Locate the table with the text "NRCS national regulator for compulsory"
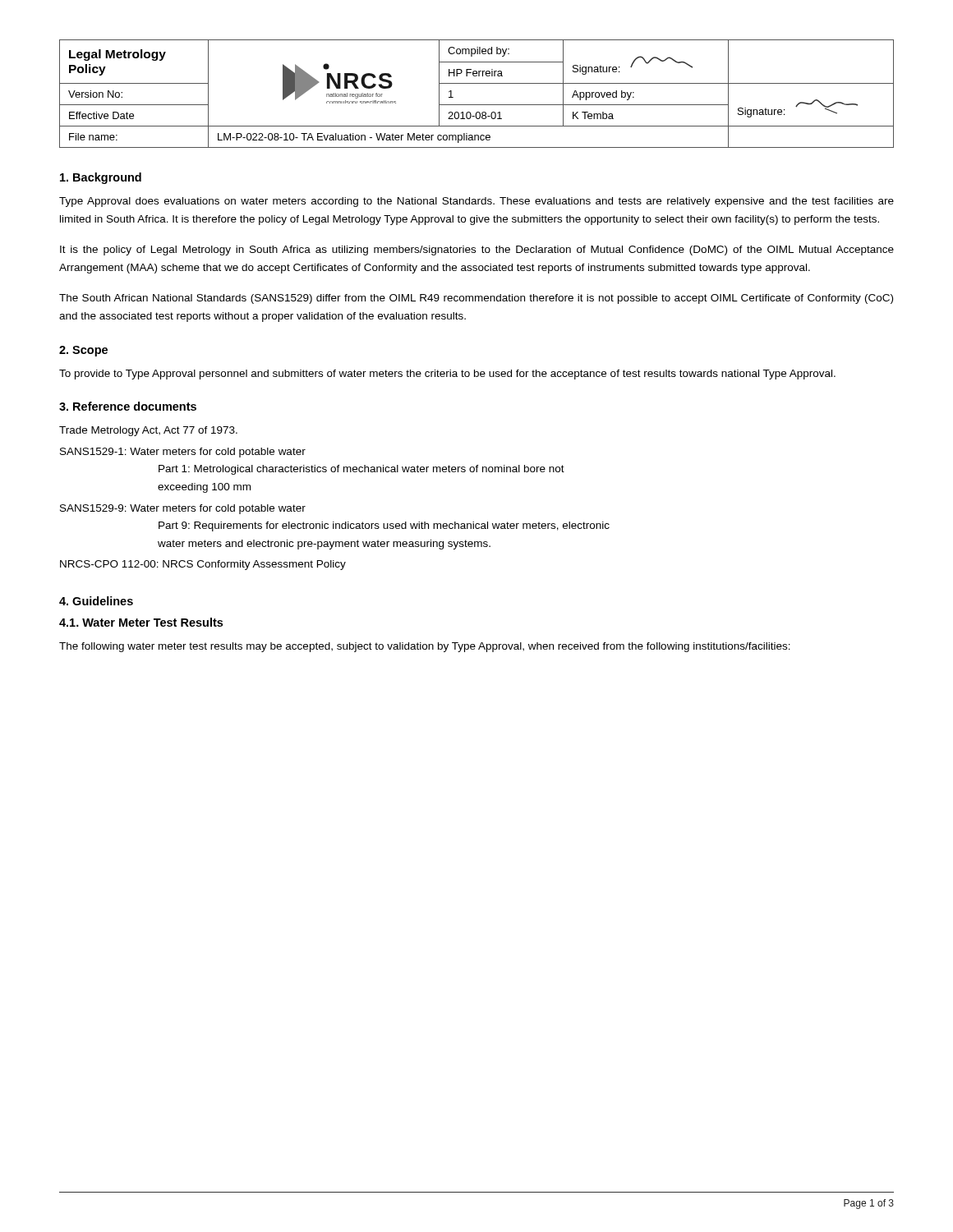 [x=476, y=94]
